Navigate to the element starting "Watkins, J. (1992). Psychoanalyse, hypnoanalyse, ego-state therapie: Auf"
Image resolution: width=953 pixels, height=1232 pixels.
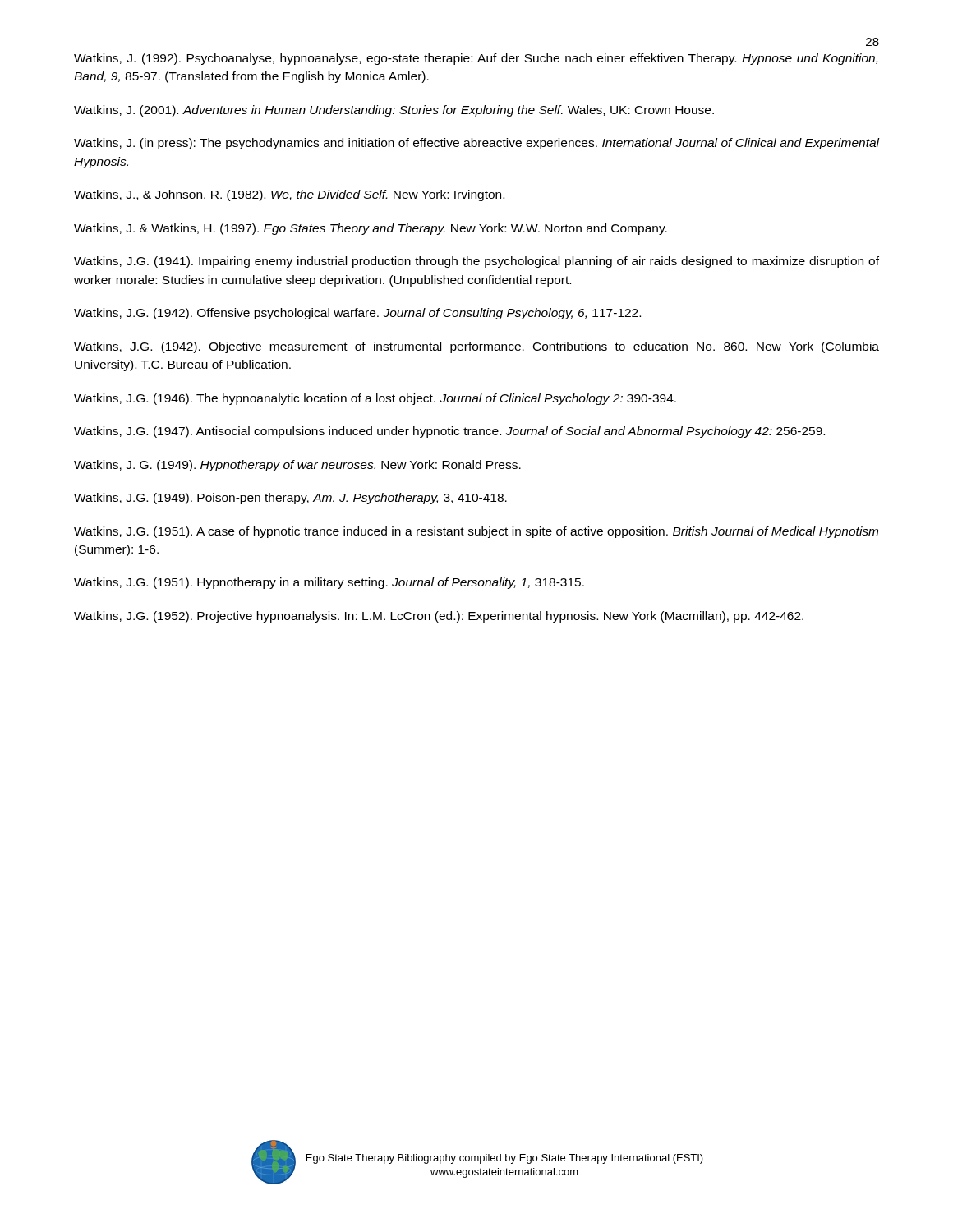pos(476,67)
